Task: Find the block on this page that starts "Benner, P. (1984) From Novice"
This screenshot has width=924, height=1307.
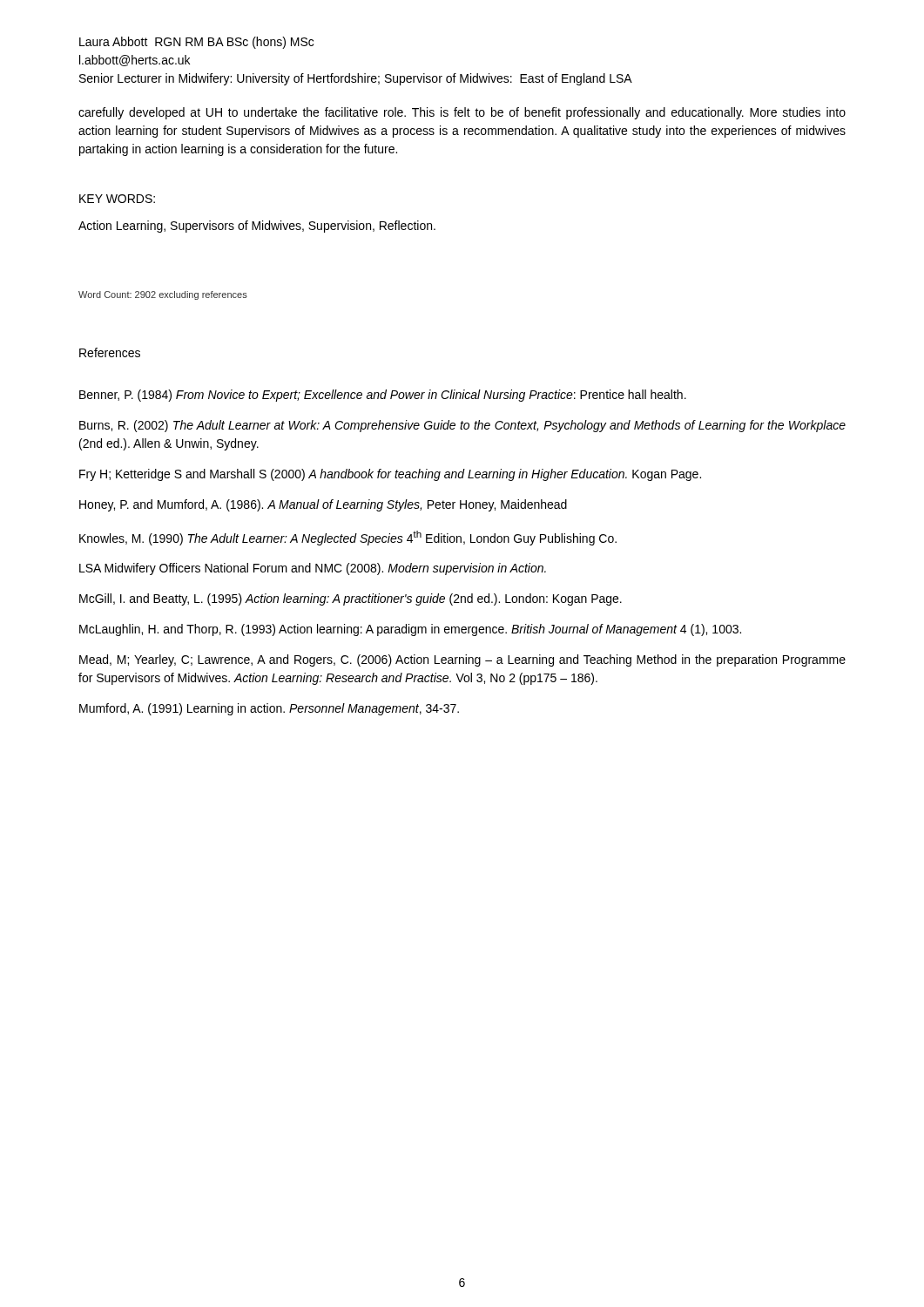Action: pyautogui.click(x=383, y=394)
